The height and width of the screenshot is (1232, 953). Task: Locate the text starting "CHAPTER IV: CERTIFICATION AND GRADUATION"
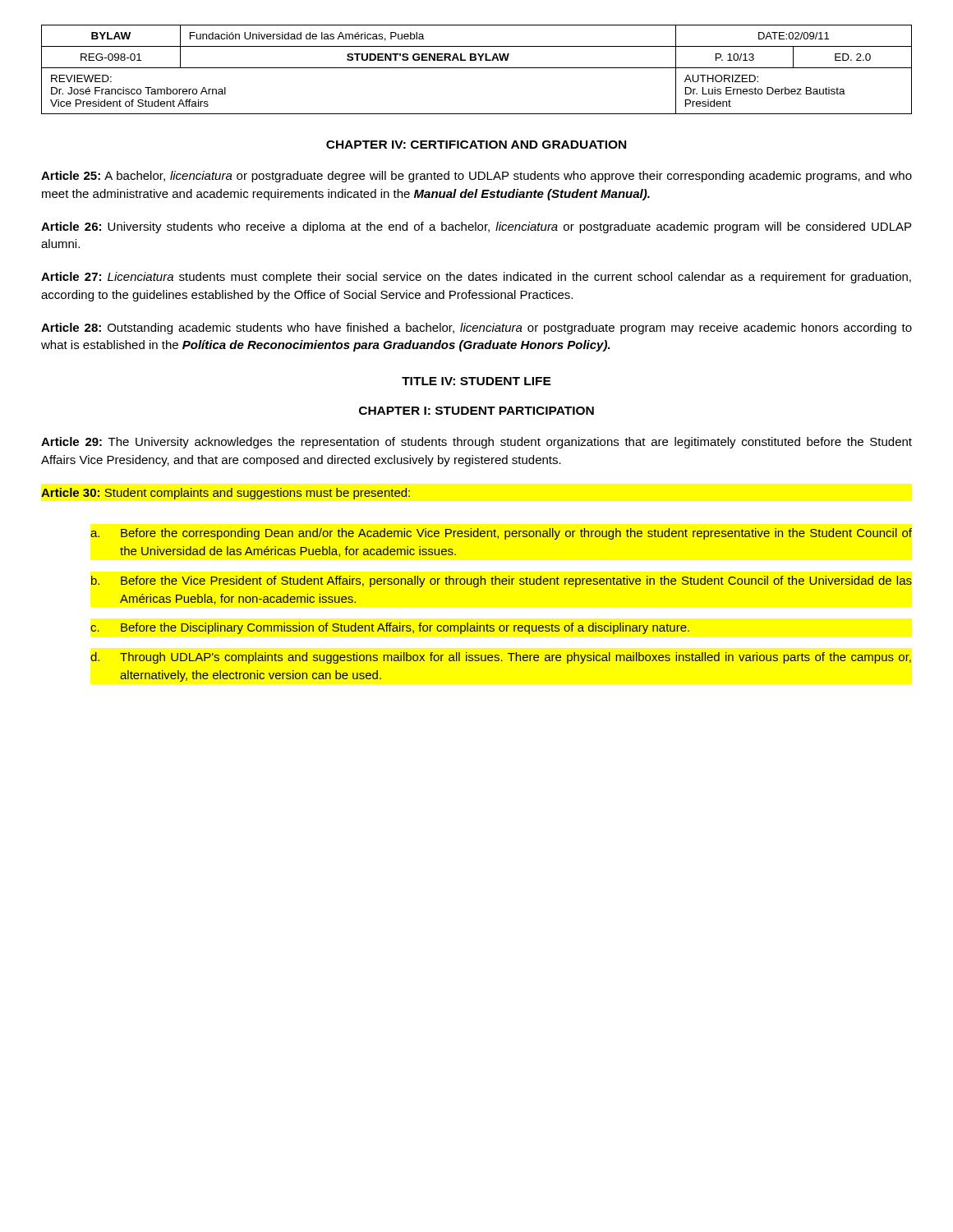[x=476, y=144]
